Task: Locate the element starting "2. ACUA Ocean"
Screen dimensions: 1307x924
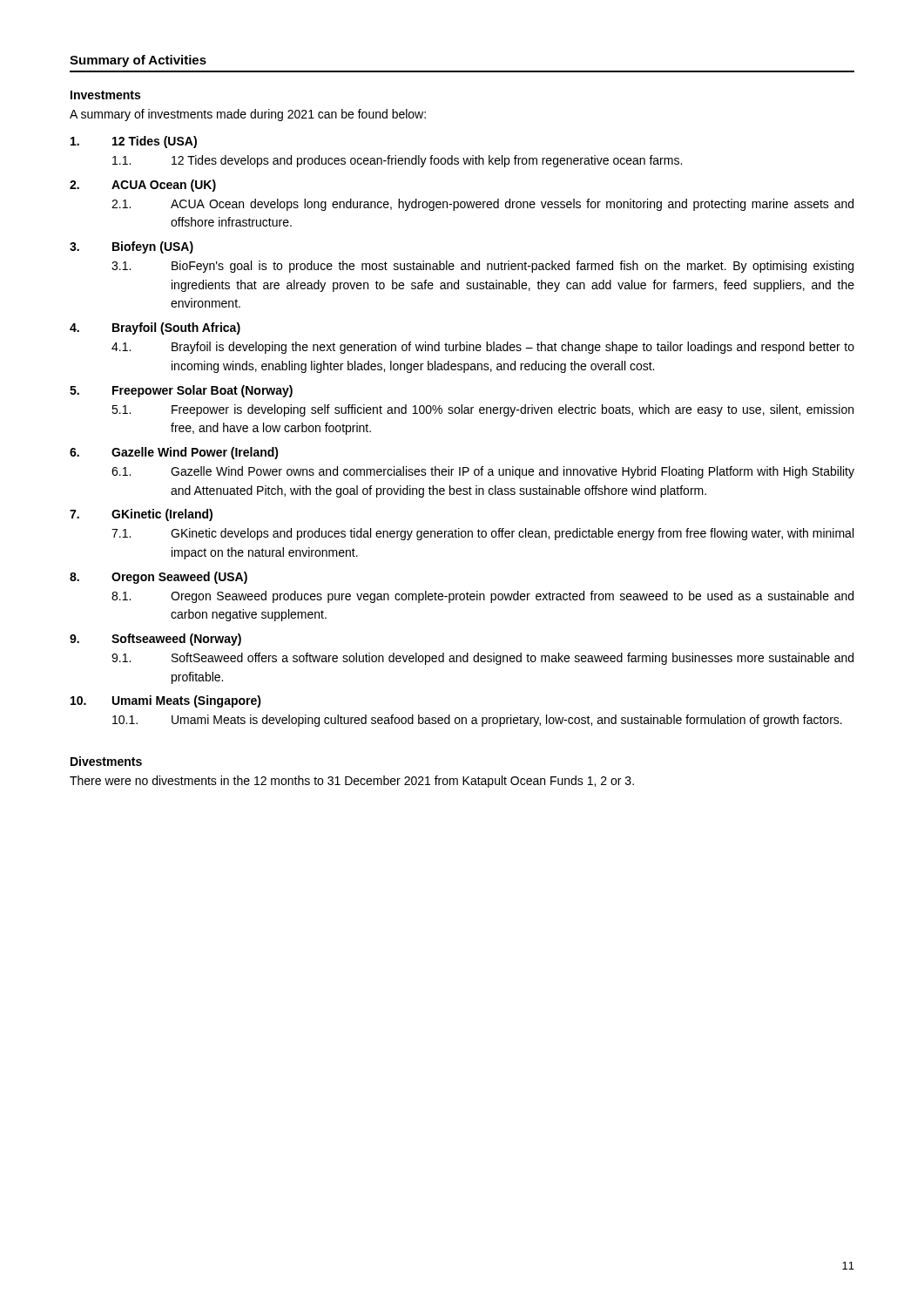Action: tap(462, 207)
